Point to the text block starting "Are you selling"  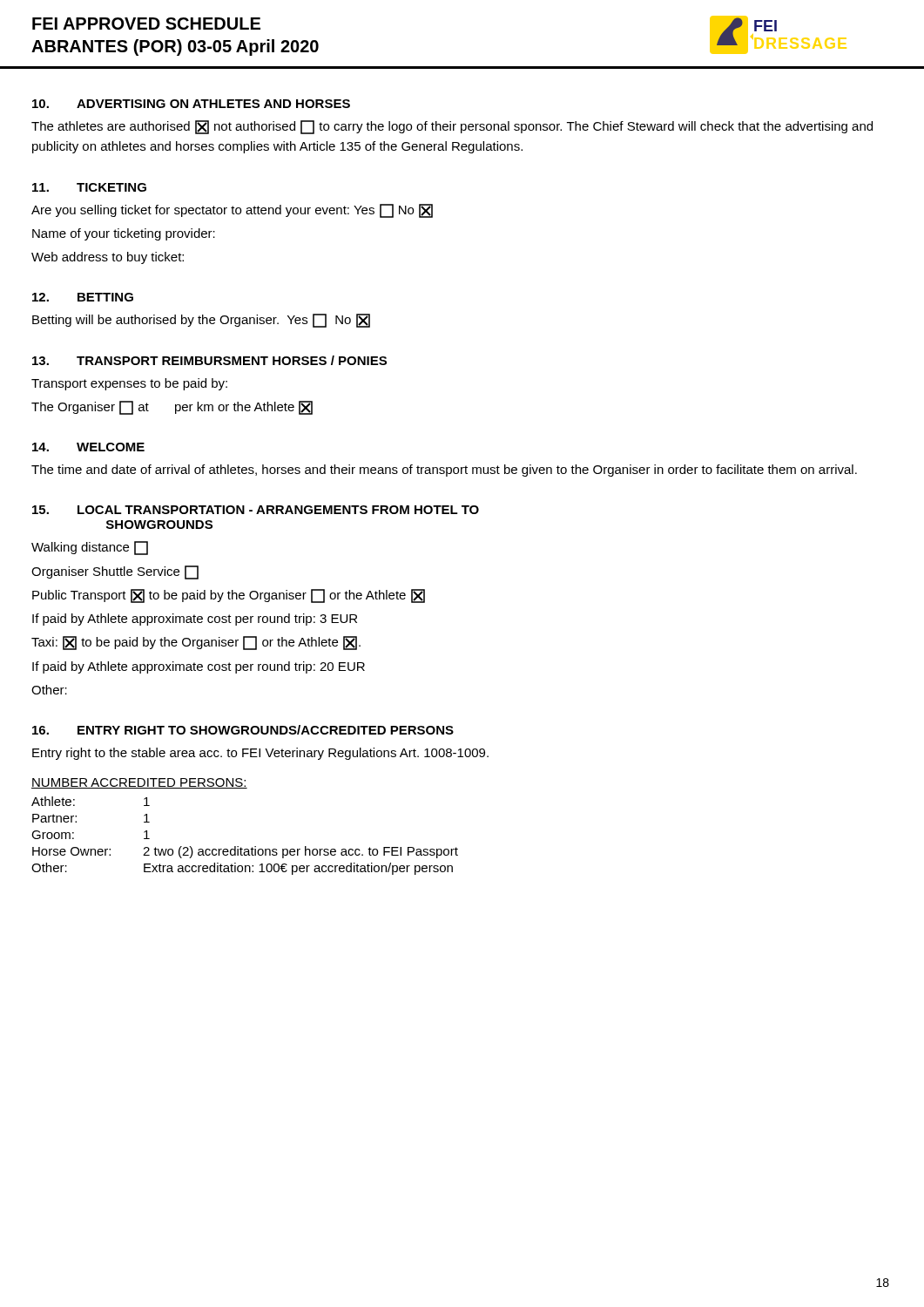pos(232,210)
